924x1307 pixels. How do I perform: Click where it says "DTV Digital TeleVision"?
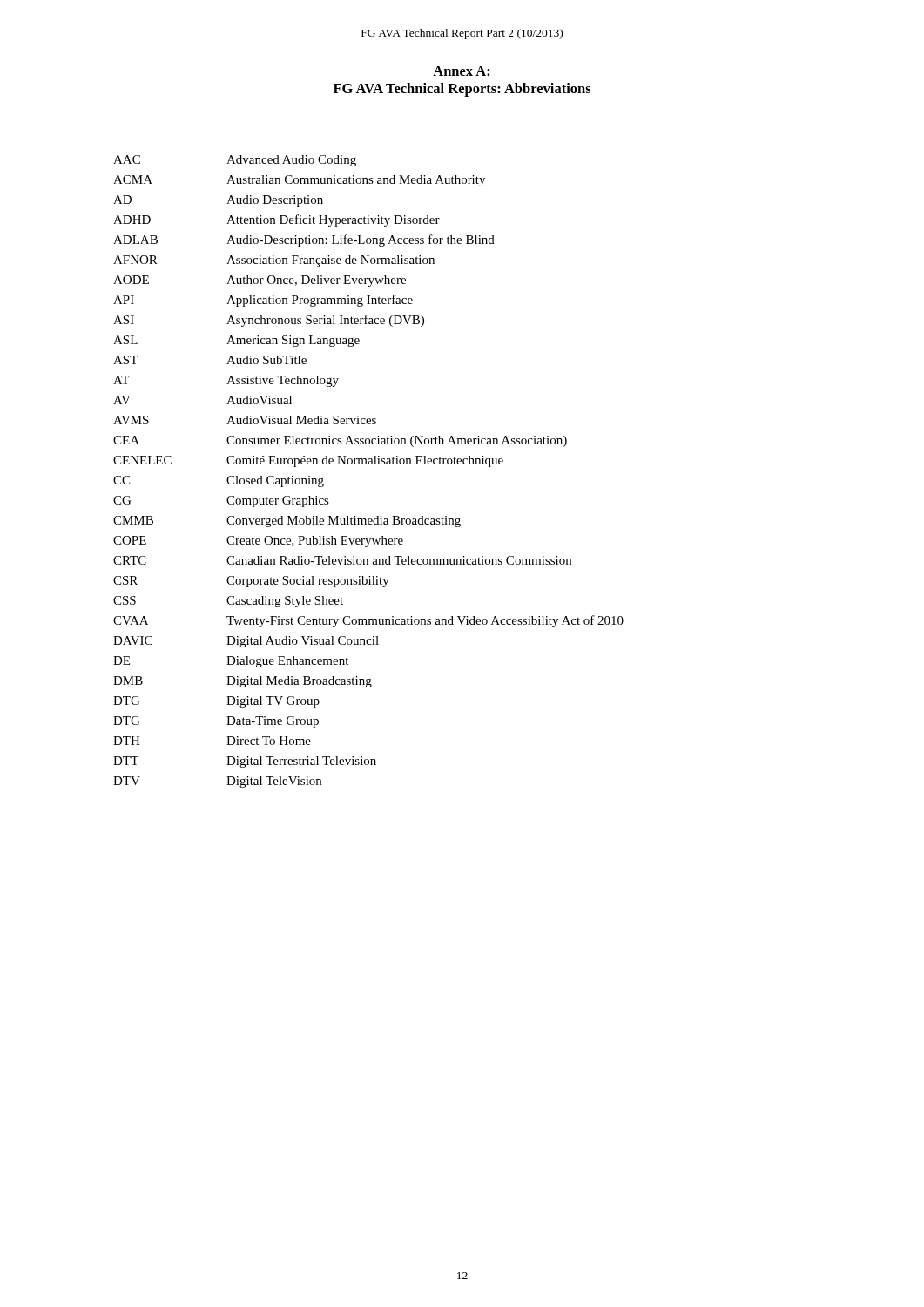(127, 782)
